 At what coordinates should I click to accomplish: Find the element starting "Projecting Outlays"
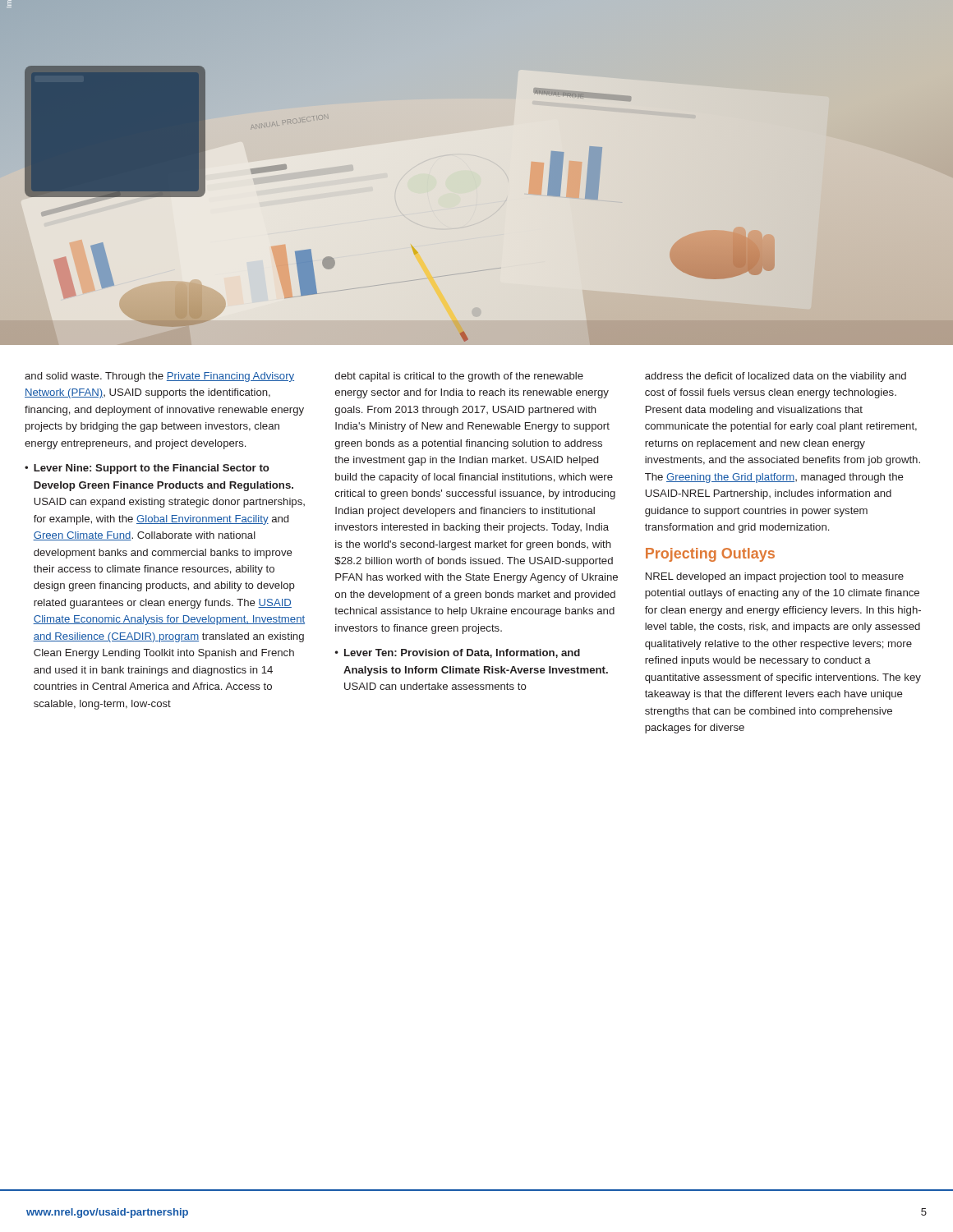coord(710,555)
